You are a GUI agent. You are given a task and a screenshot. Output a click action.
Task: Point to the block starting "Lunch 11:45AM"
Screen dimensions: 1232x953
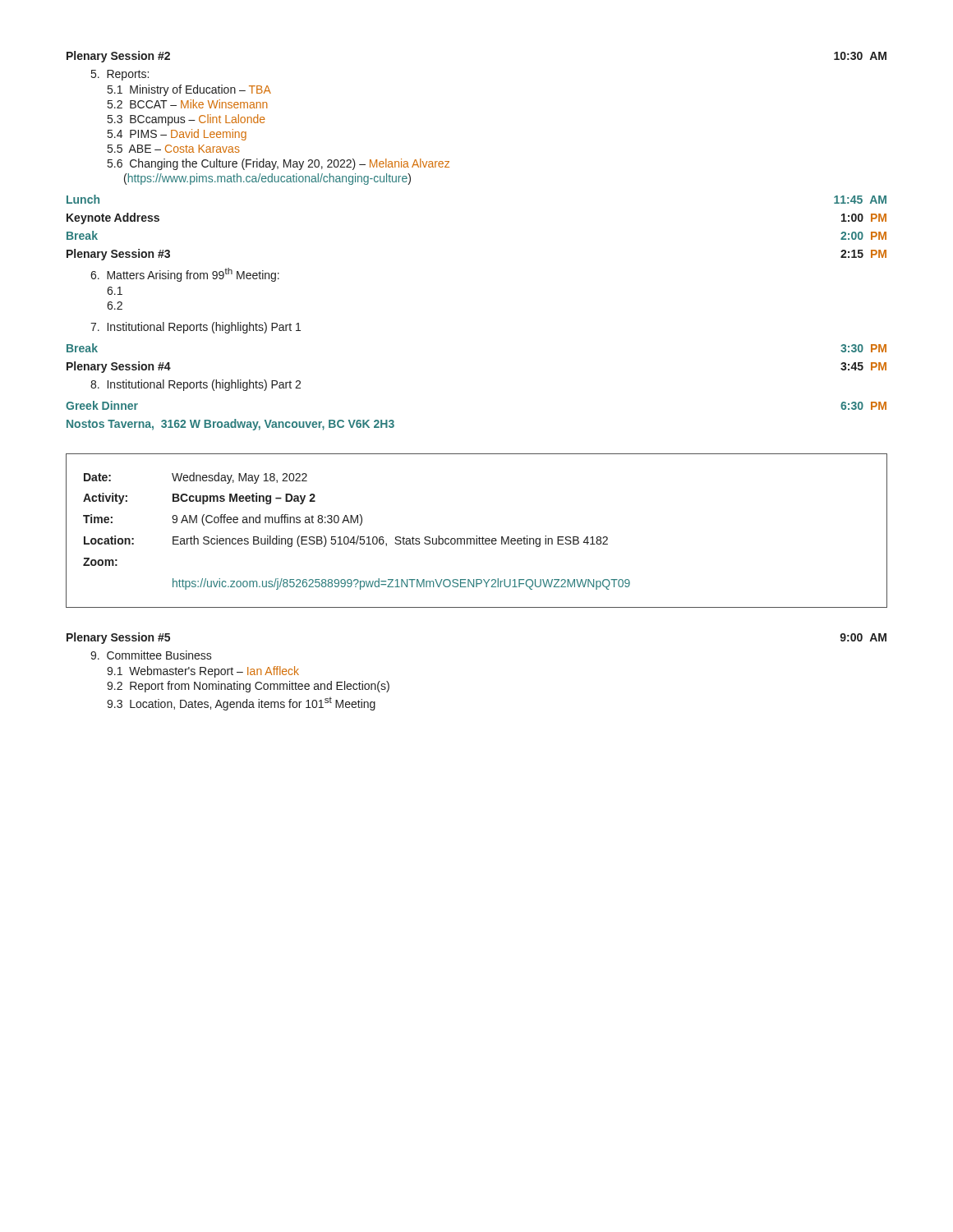[83, 198]
